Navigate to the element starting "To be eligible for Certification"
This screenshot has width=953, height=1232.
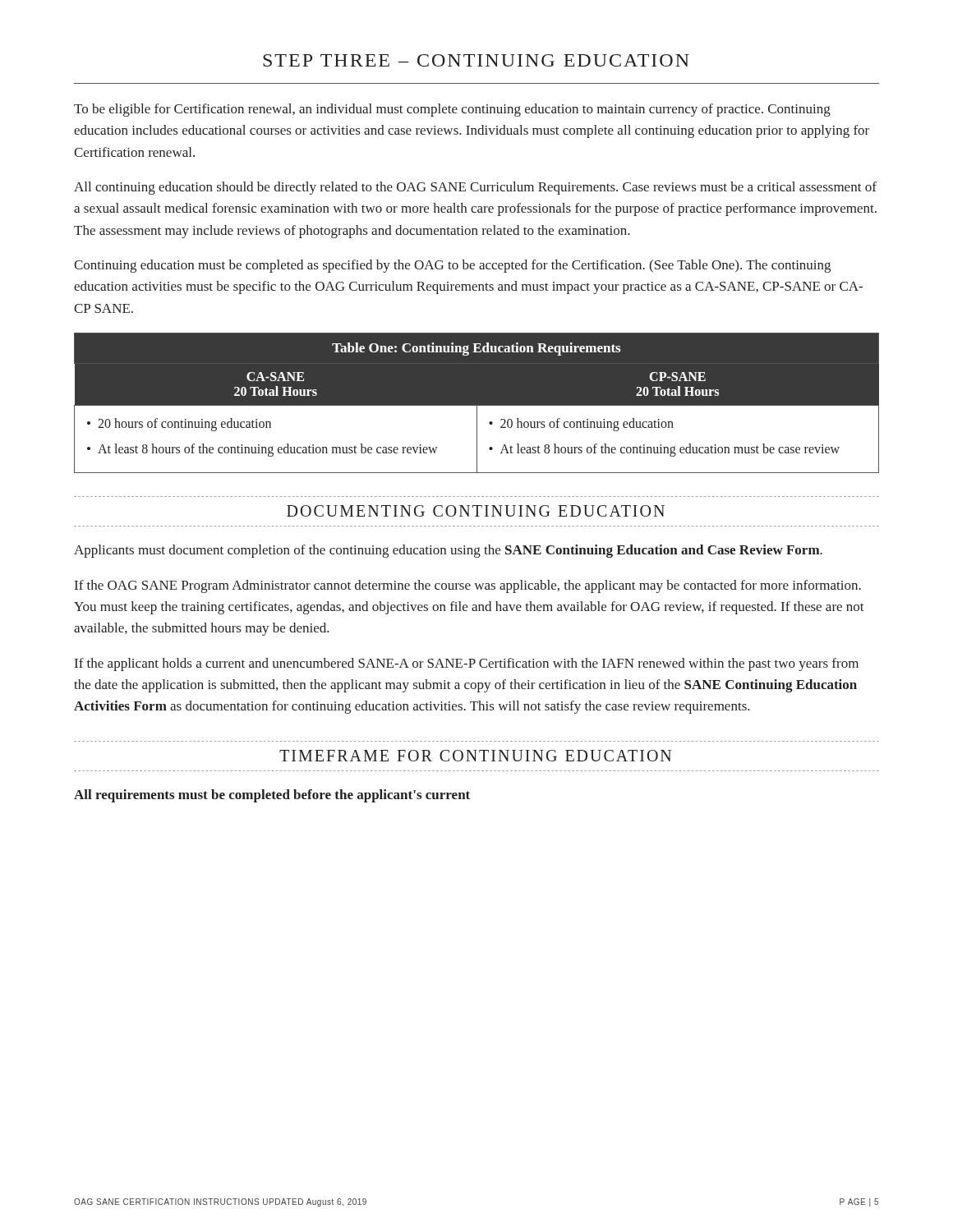coord(472,130)
